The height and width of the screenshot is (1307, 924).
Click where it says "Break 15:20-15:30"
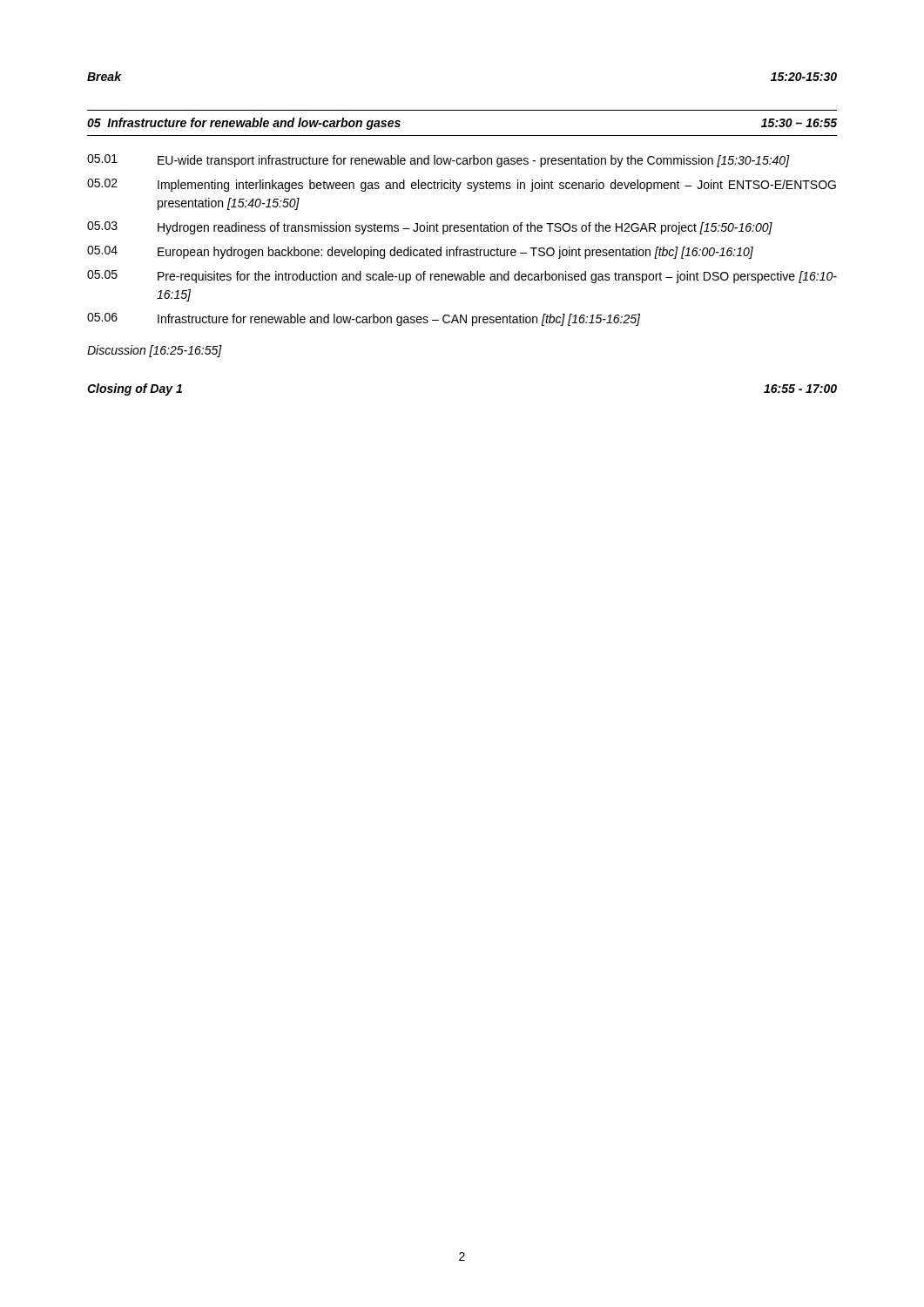pyautogui.click(x=104, y=75)
